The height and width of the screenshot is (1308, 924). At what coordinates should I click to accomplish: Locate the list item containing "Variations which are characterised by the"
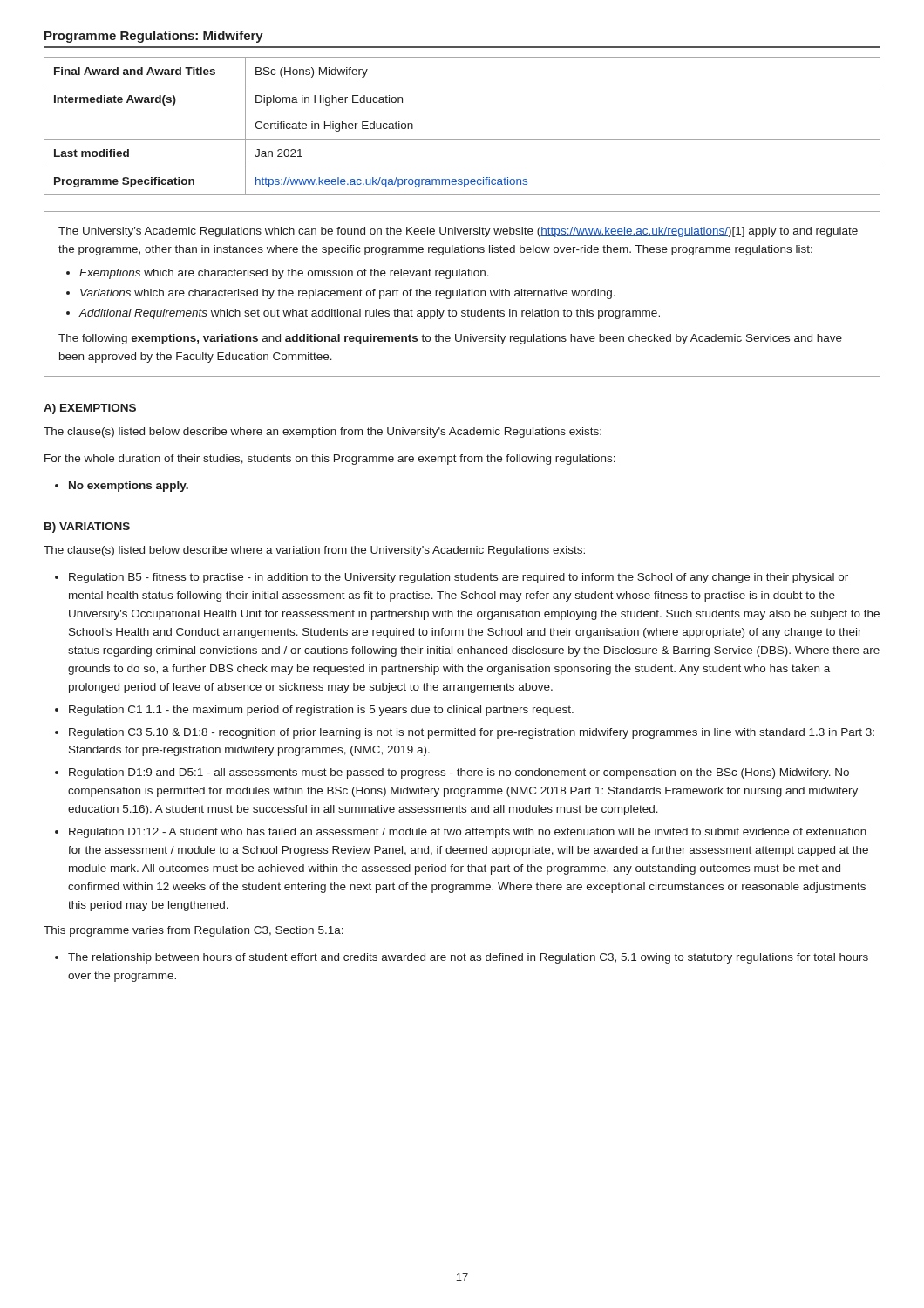click(348, 292)
